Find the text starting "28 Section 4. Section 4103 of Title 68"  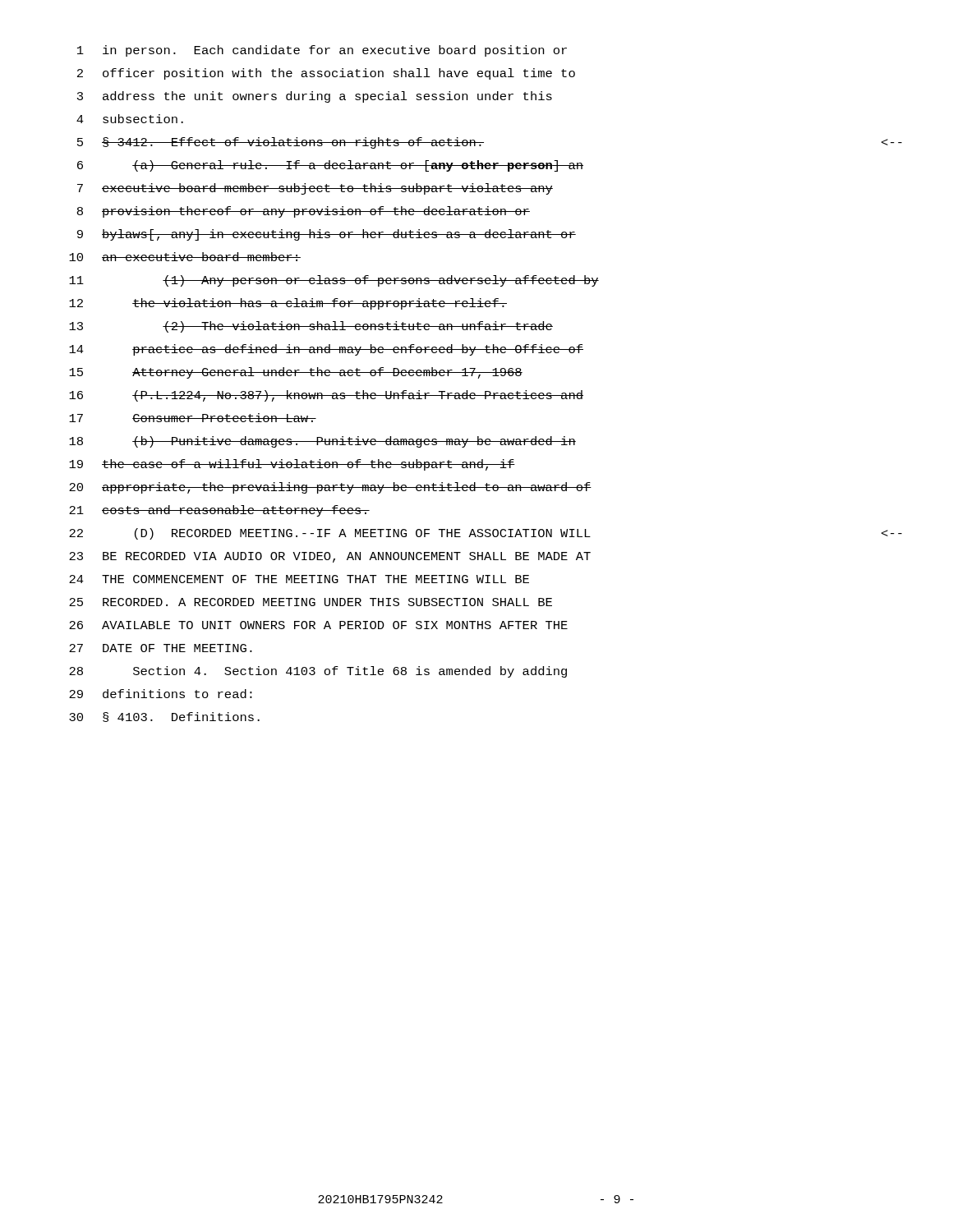(x=476, y=672)
